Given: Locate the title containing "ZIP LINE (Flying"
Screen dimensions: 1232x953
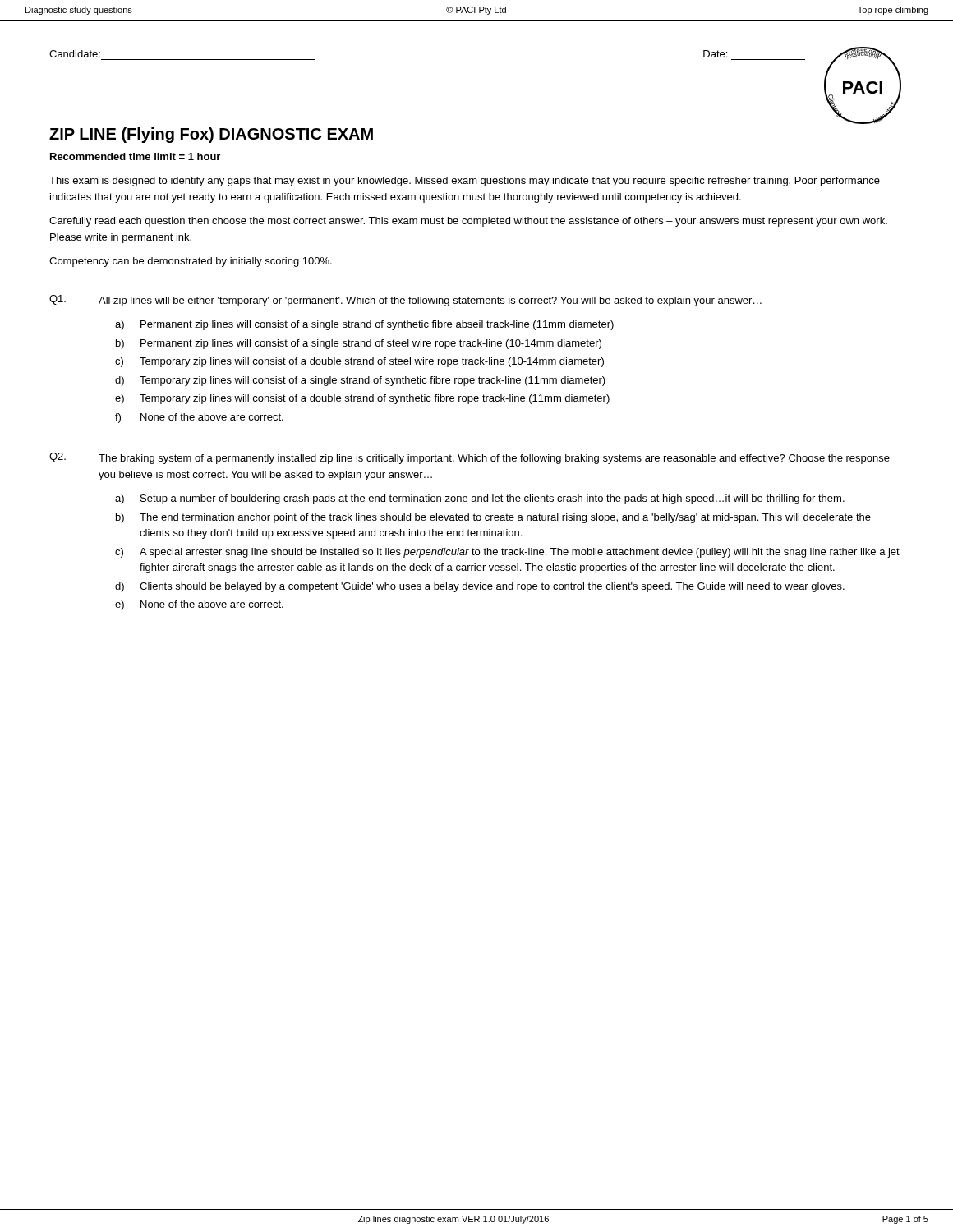Looking at the screenshot, I should point(212,134).
